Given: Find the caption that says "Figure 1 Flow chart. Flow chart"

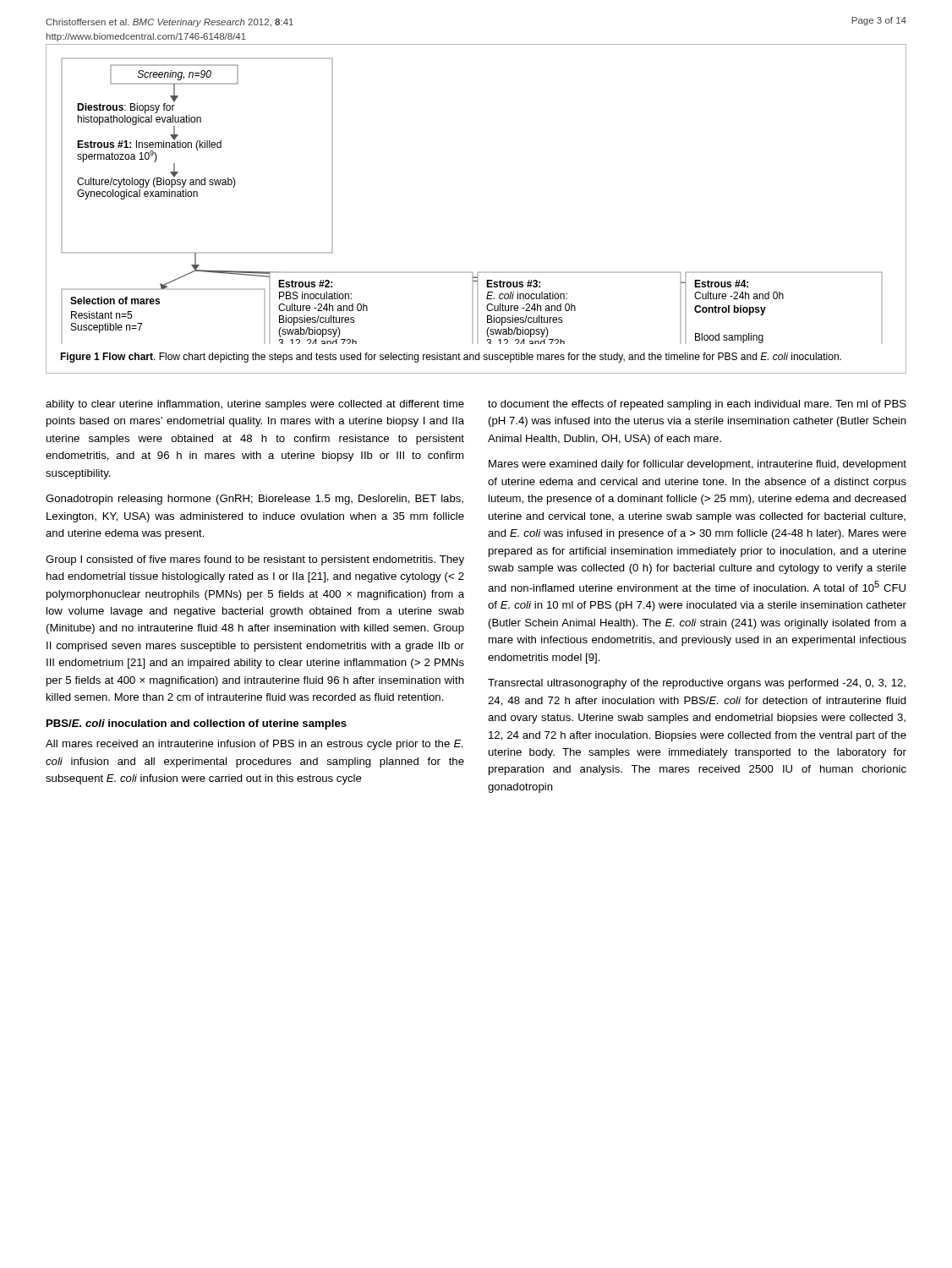Looking at the screenshot, I should point(451,357).
